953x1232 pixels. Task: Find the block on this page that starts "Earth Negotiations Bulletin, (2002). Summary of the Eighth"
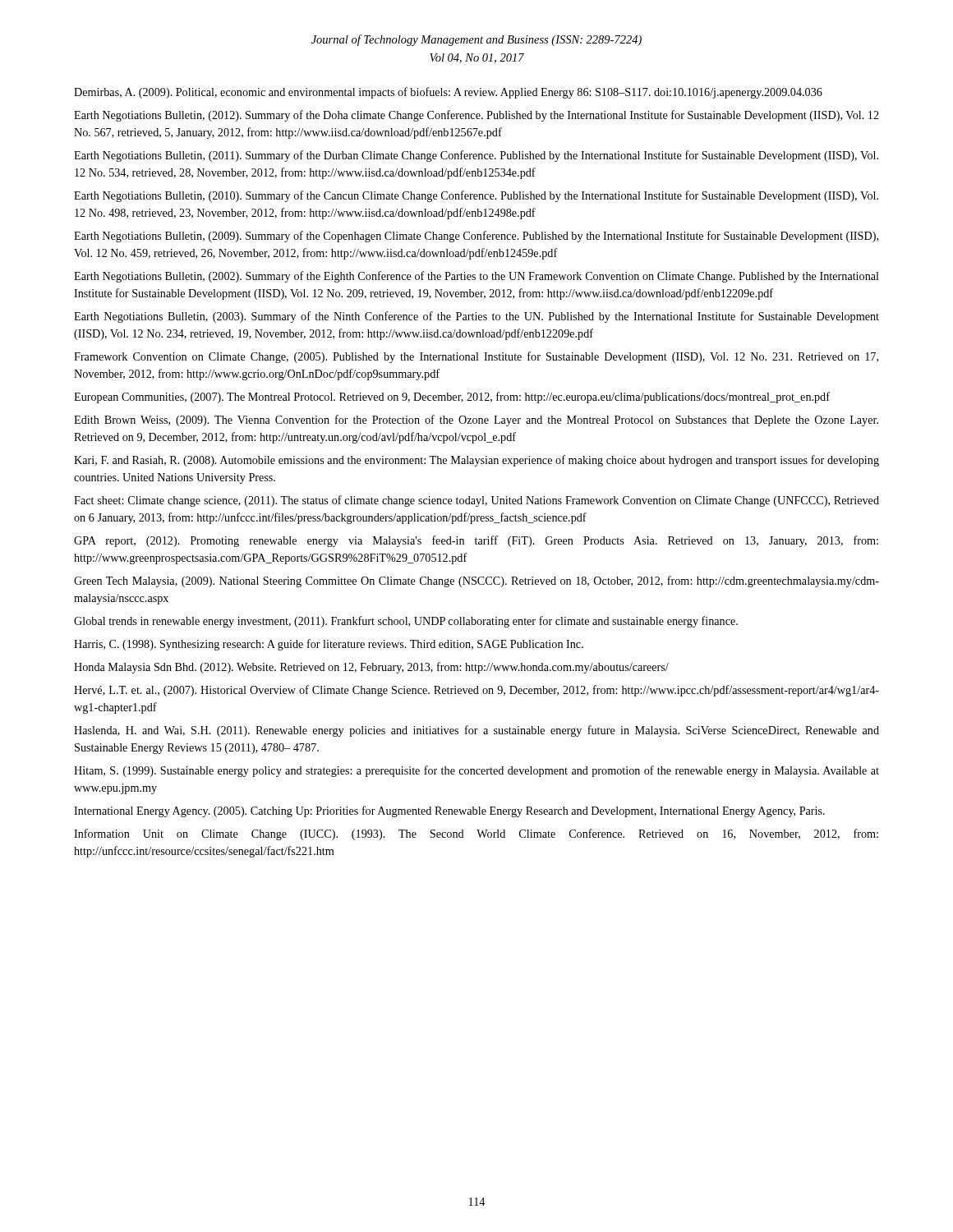(476, 284)
